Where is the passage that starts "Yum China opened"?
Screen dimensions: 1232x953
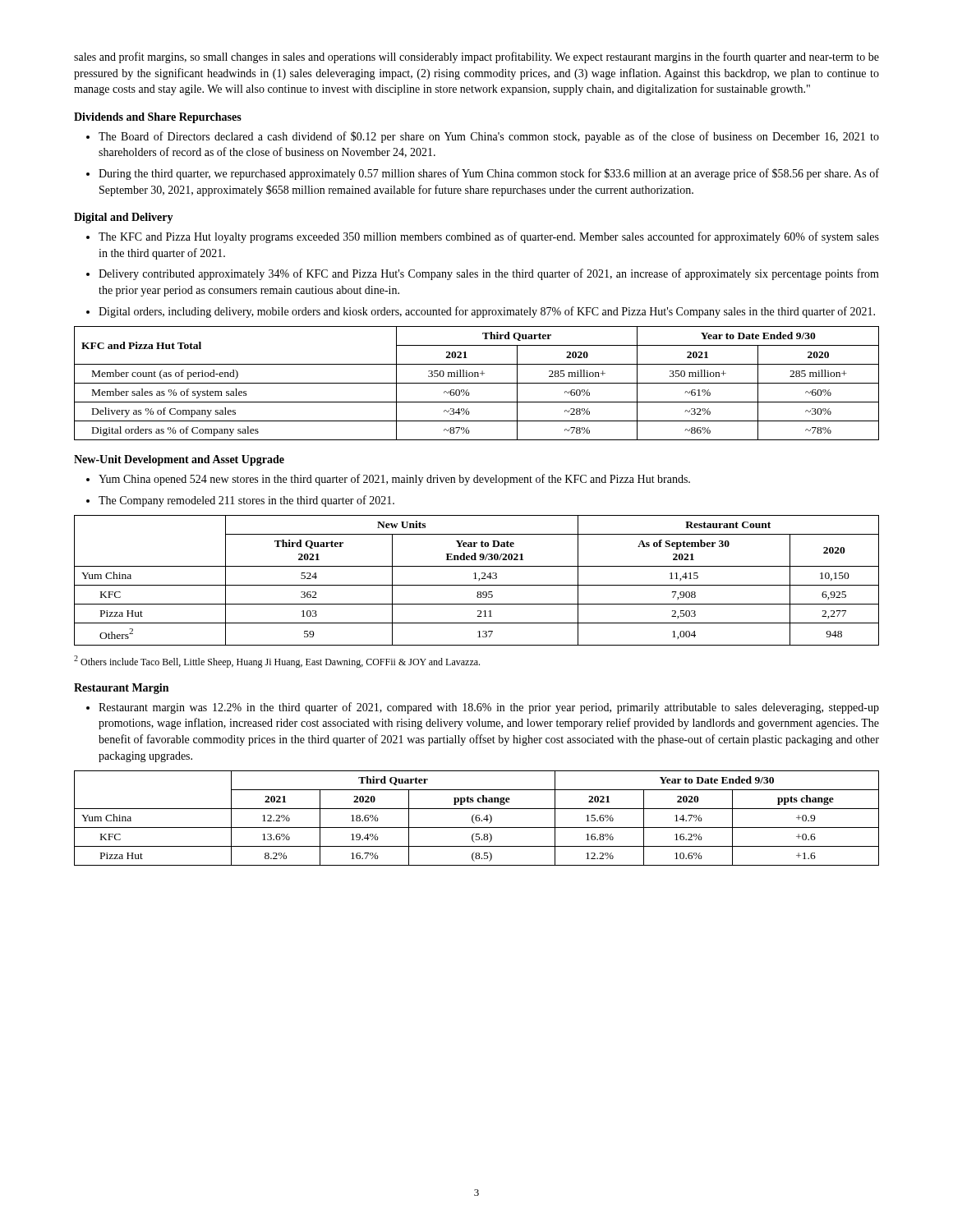click(x=395, y=479)
